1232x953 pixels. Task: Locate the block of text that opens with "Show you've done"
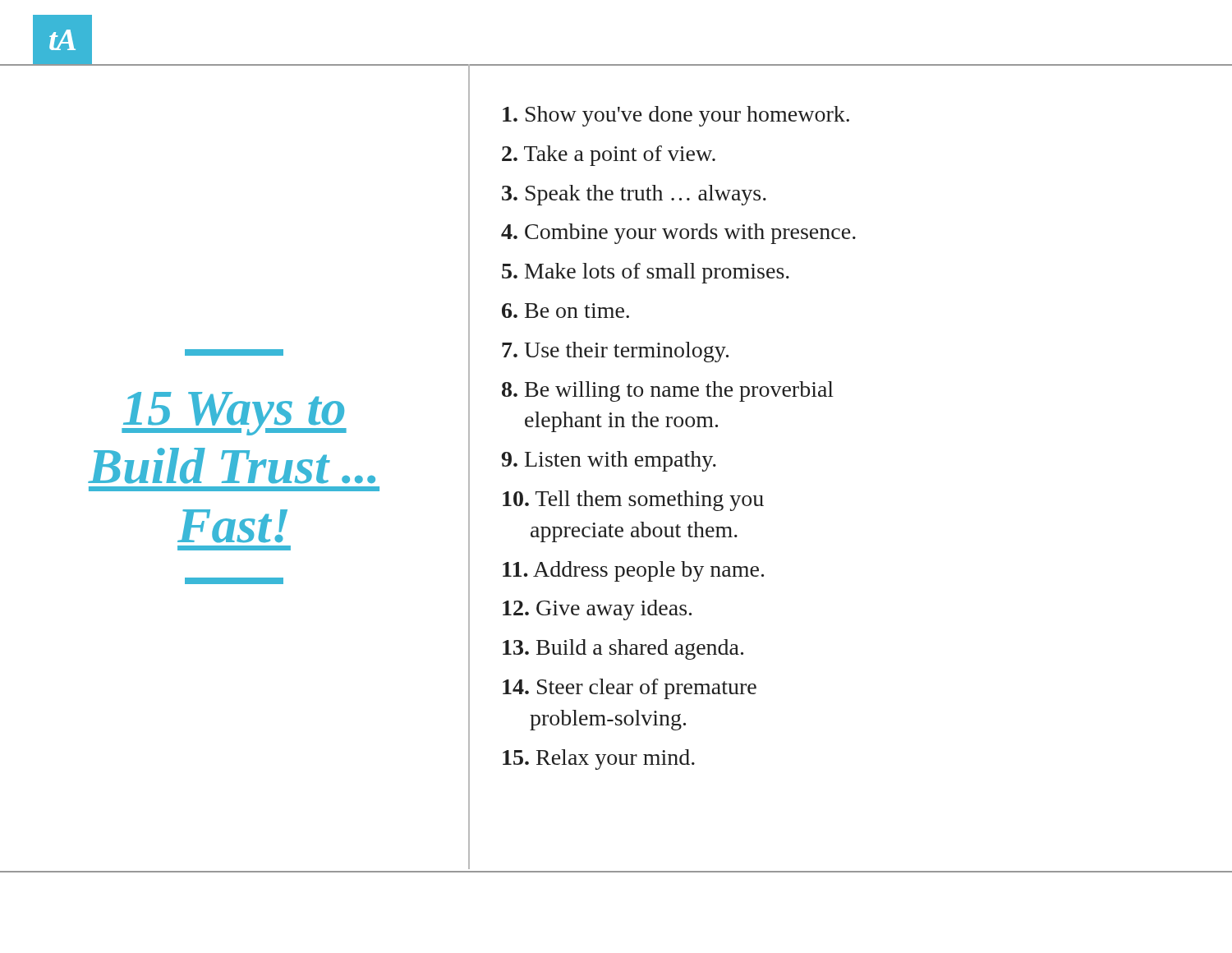point(676,114)
